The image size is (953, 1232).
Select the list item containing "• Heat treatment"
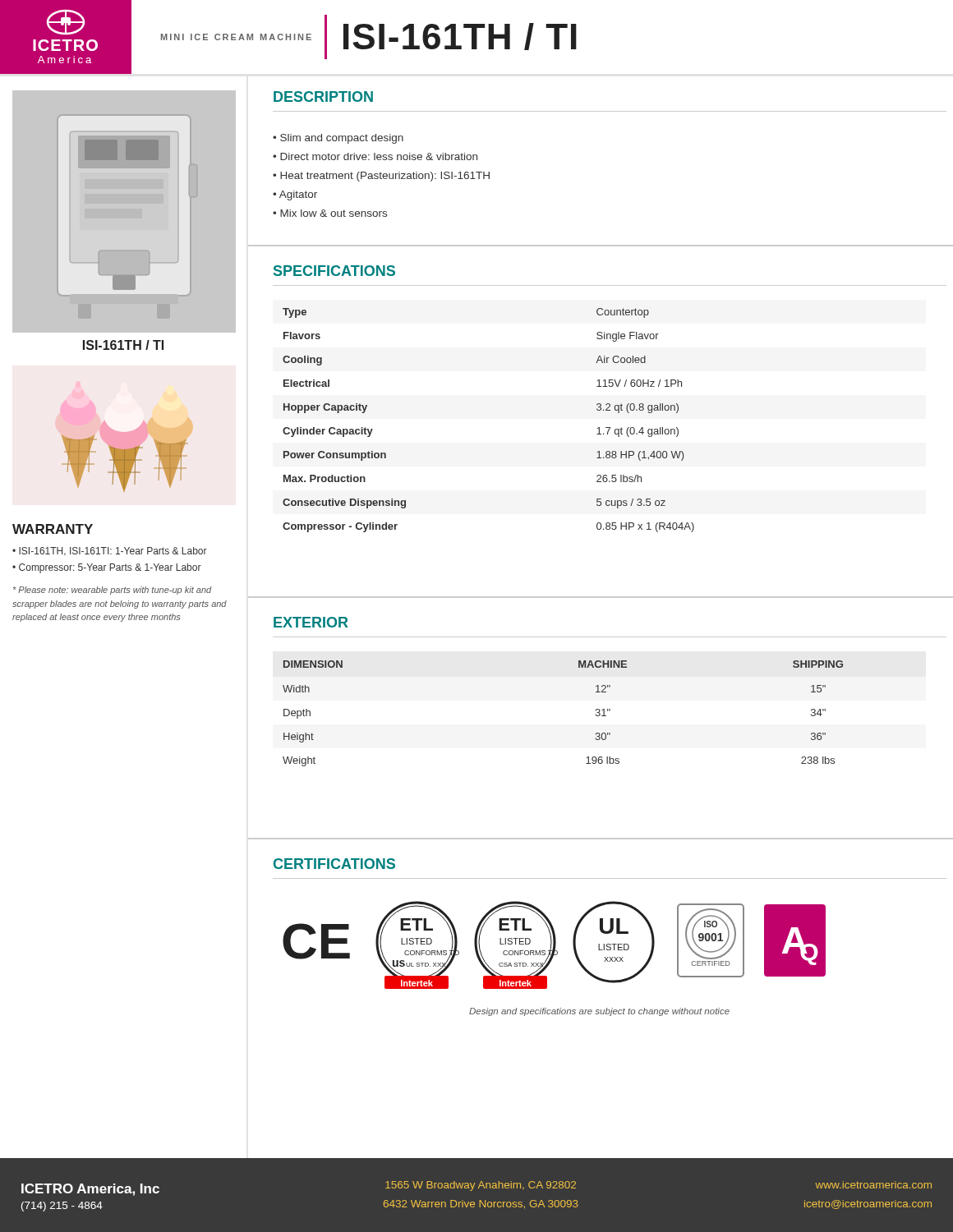(382, 175)
